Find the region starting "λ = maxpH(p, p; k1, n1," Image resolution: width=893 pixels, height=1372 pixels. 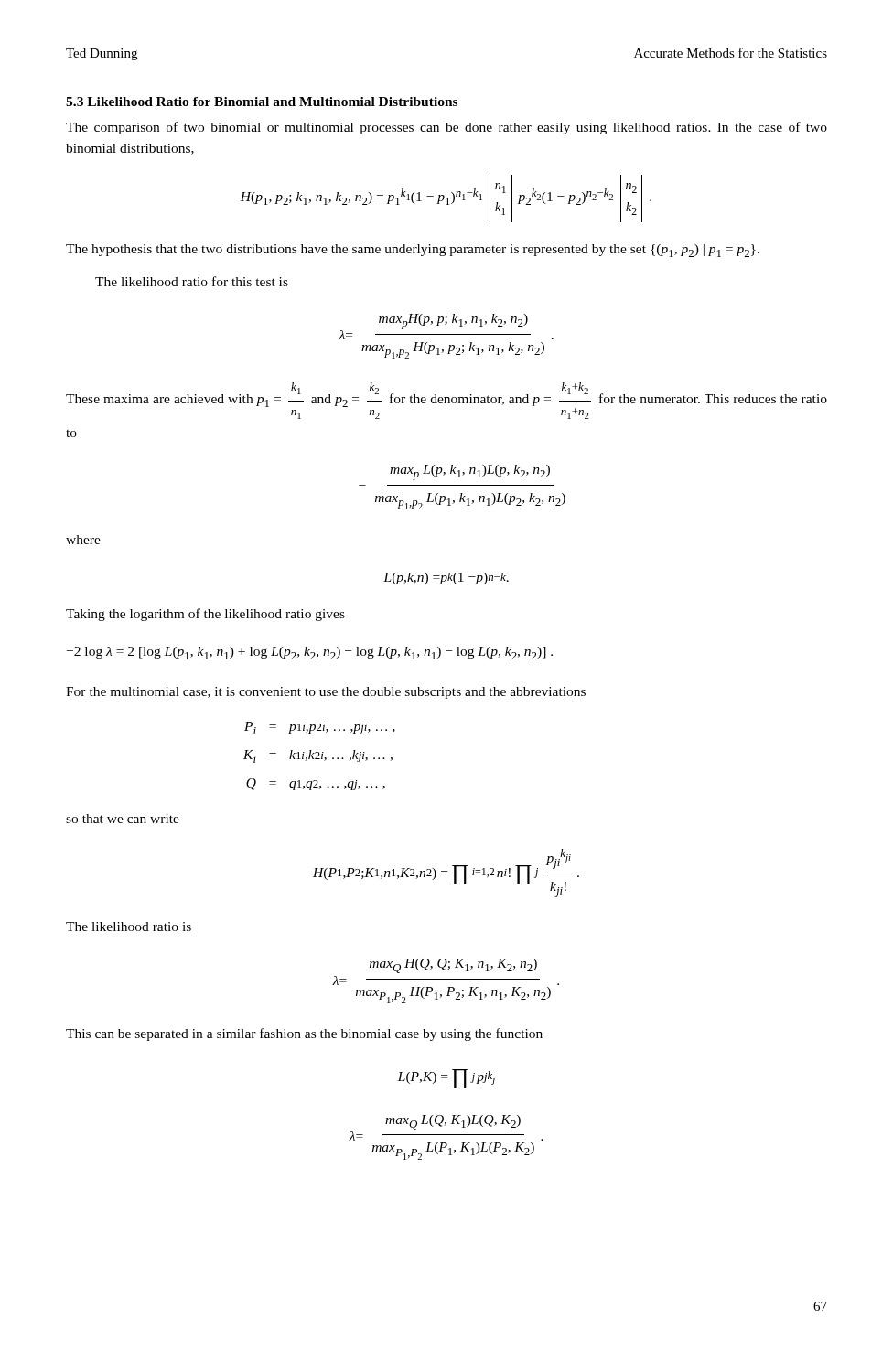pos(446,335)
